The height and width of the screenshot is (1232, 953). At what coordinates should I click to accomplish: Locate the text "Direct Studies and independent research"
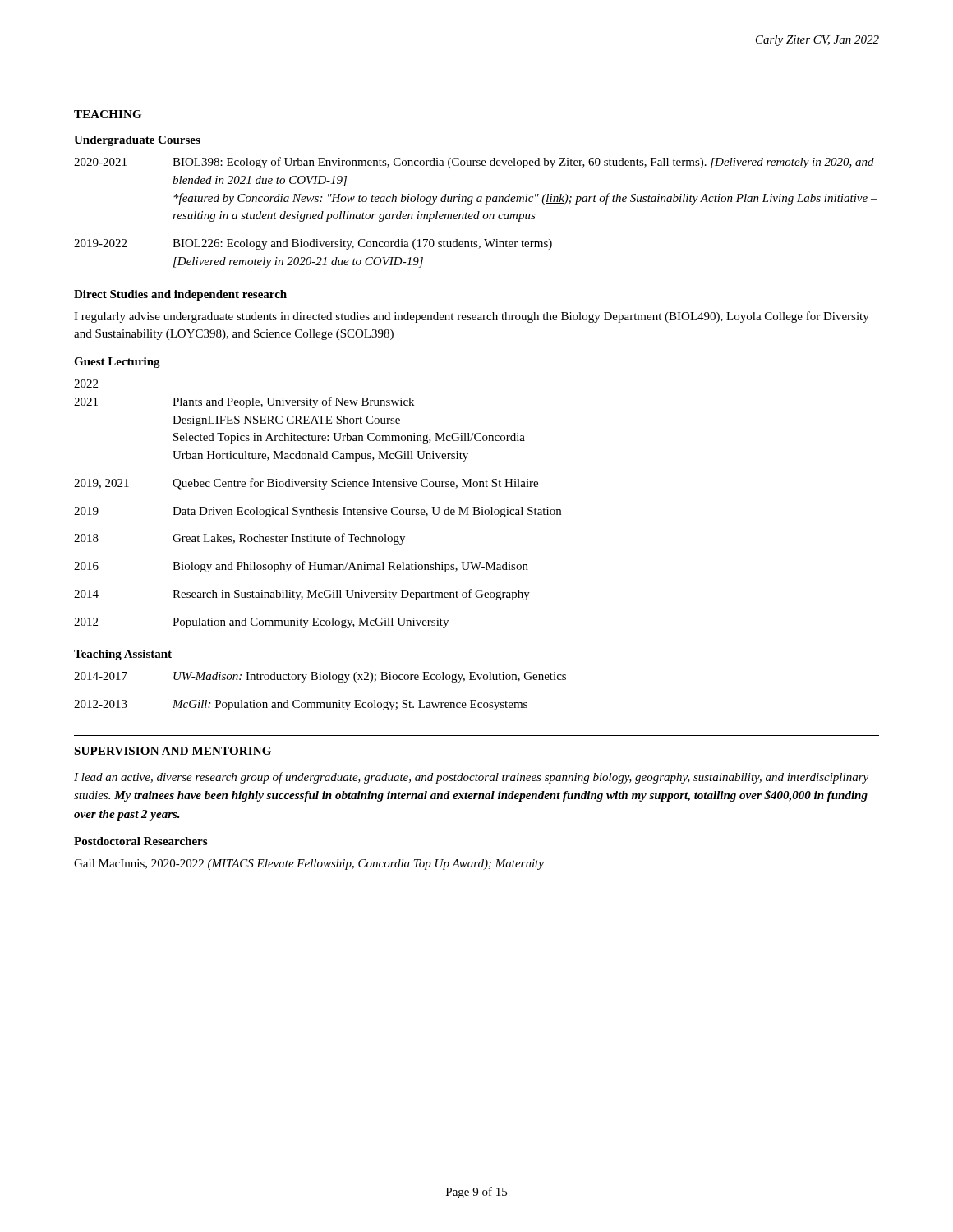[180, 295]
